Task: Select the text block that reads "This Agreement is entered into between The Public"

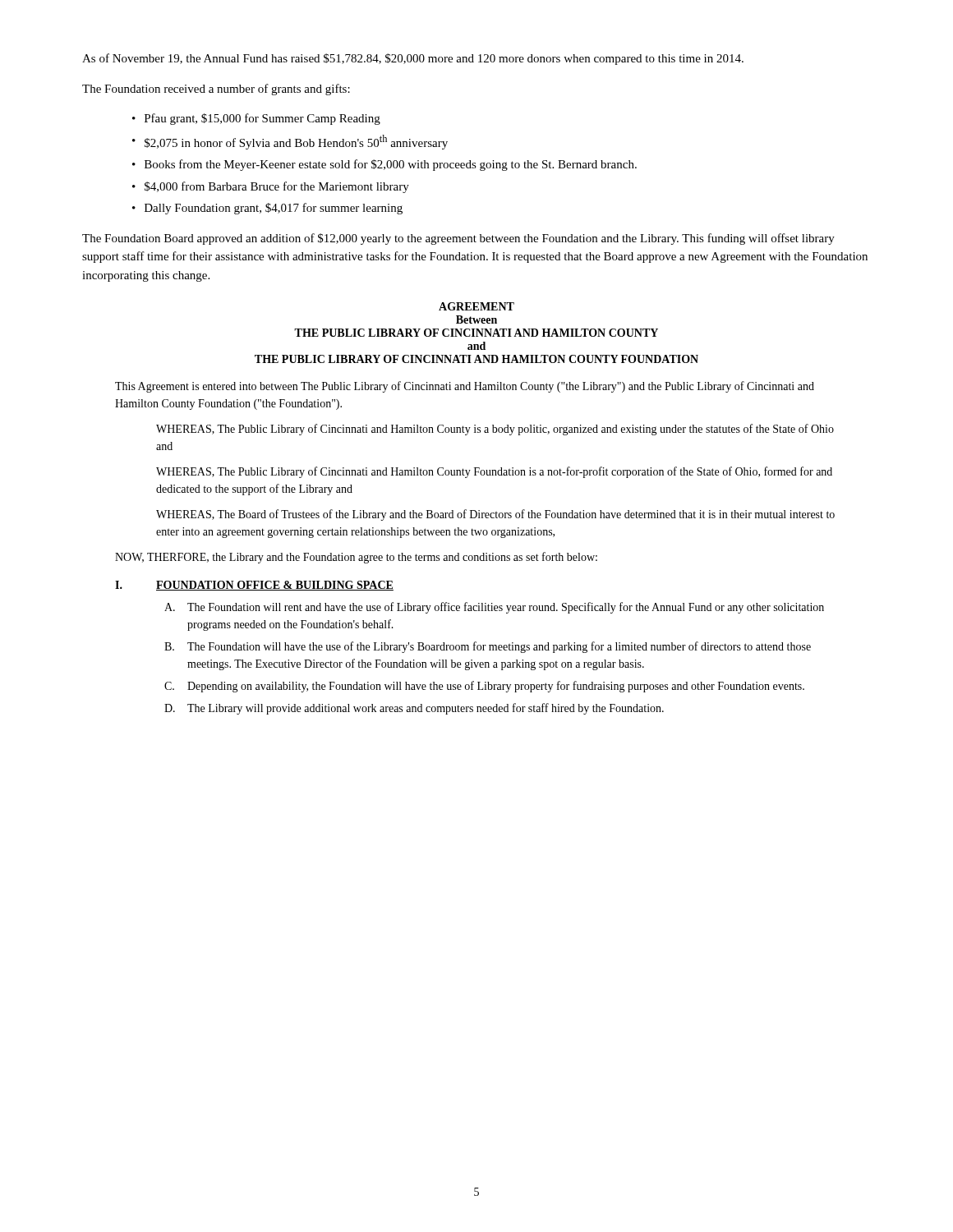Action: coord(465,395)
